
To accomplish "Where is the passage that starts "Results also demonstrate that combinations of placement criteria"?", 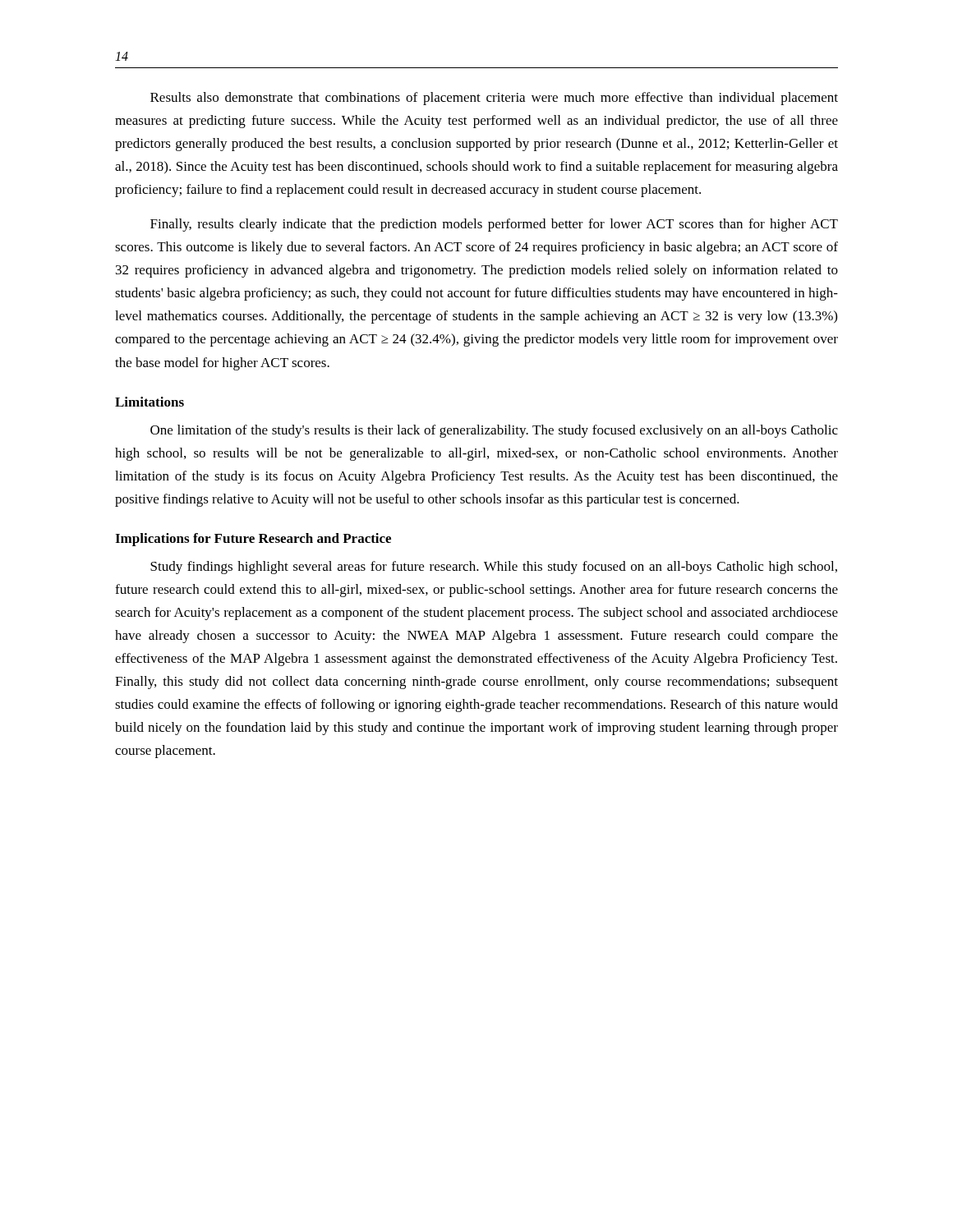I will pyautogui.click(x=476, y=144).
